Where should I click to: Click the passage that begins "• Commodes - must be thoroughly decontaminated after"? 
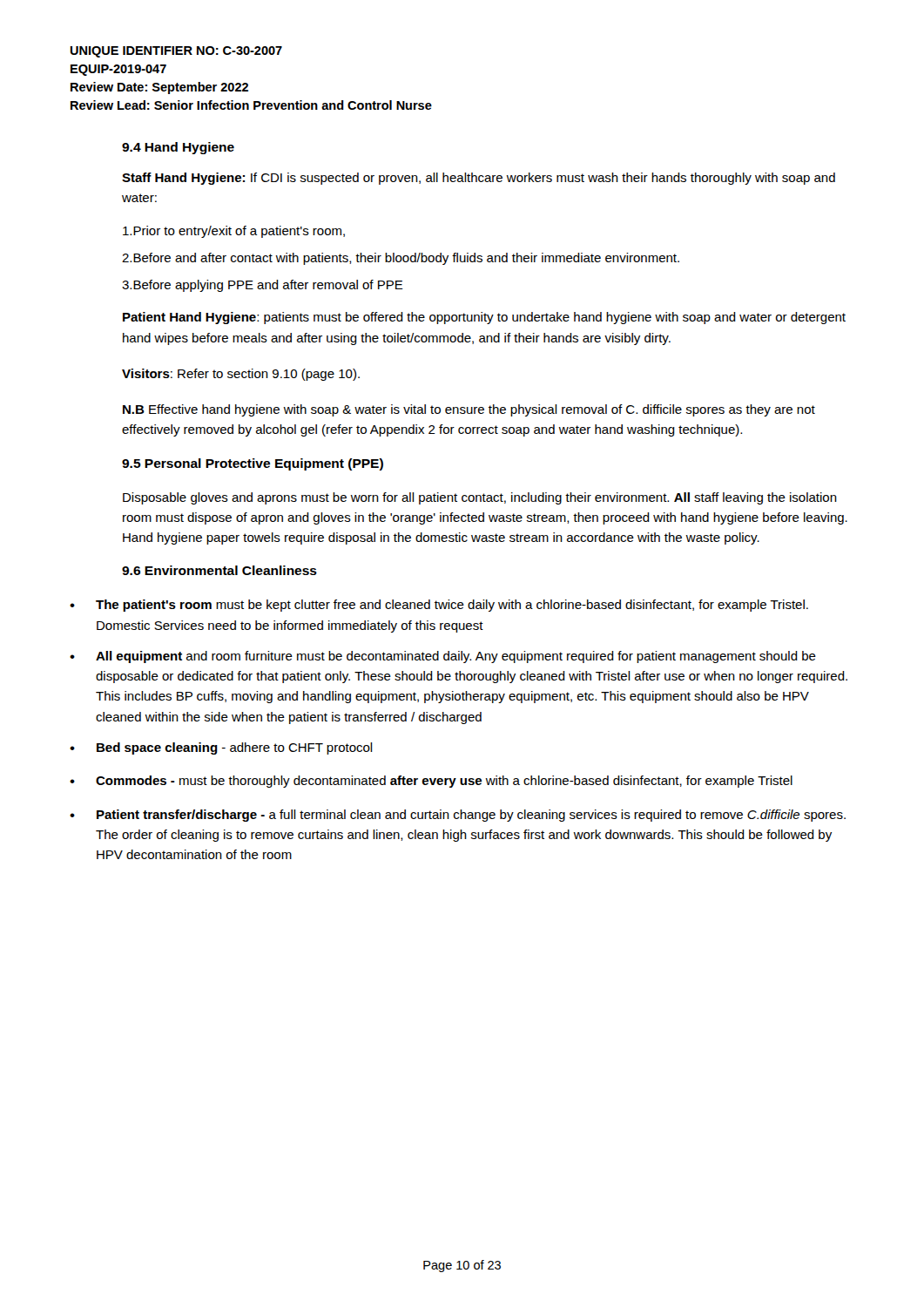click(x=431, y=782)
